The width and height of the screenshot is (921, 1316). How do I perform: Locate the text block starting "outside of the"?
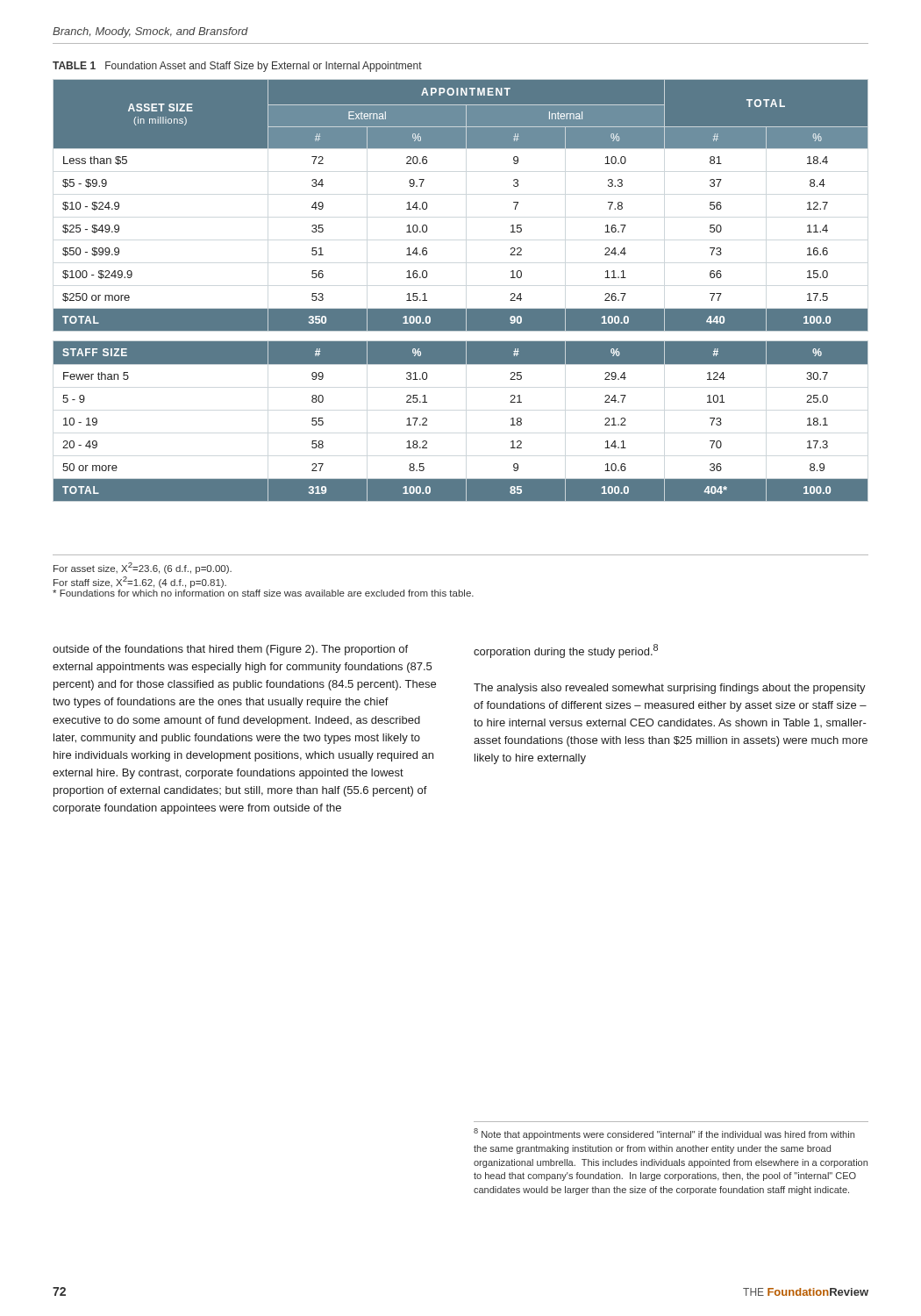245,728
